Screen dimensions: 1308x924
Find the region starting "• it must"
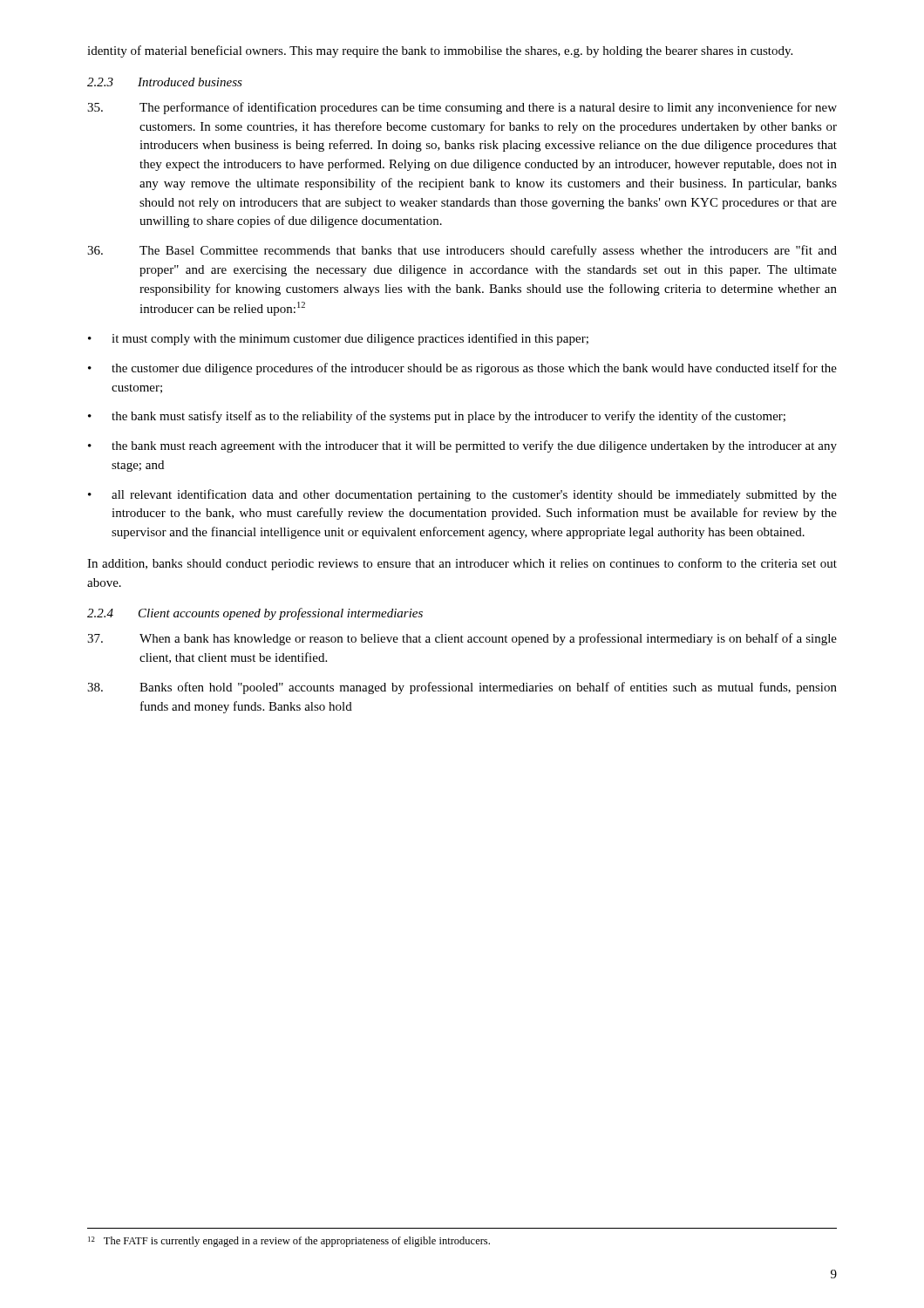[x=462, y=339]
